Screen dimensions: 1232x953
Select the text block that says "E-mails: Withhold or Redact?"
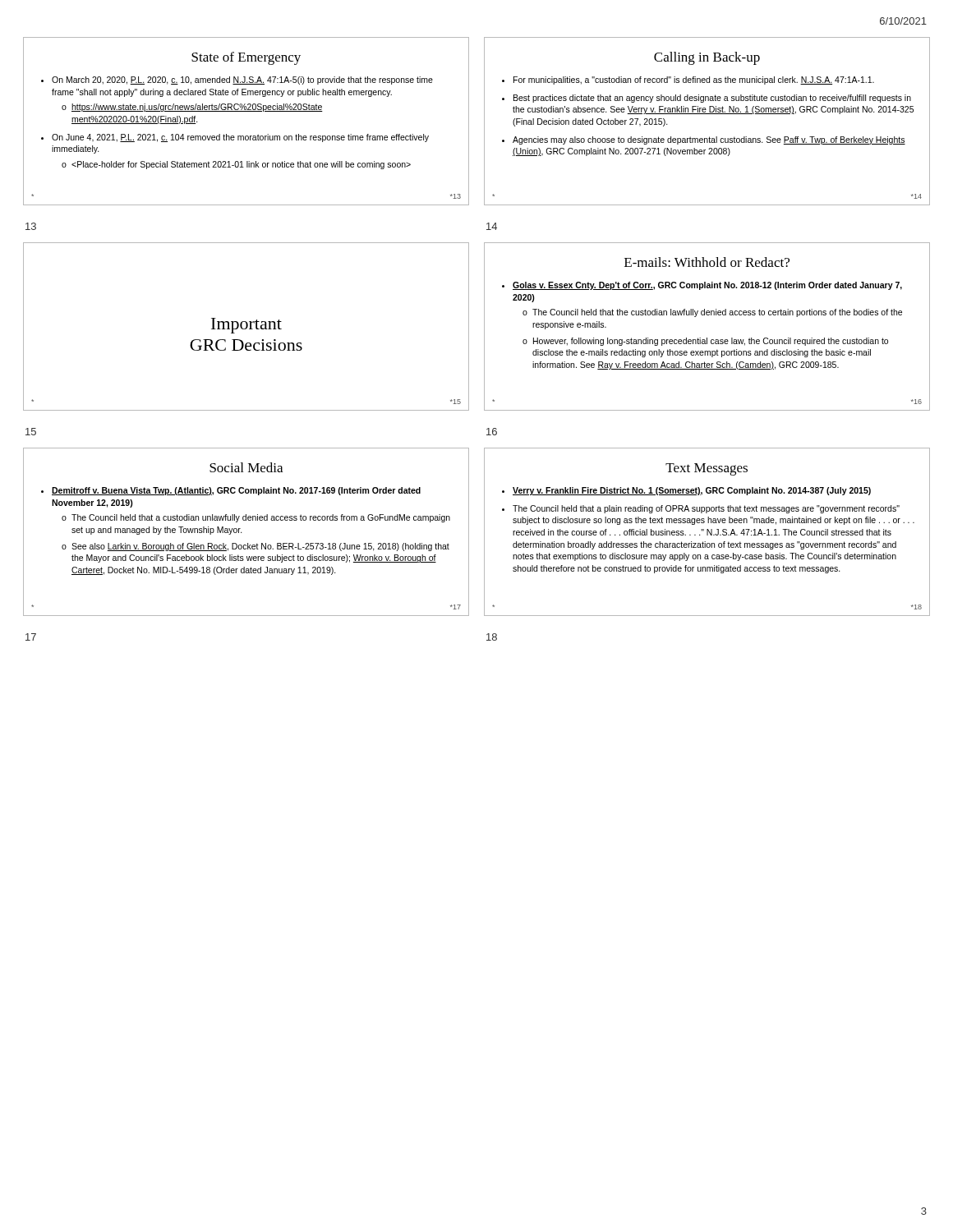[707, 330]
